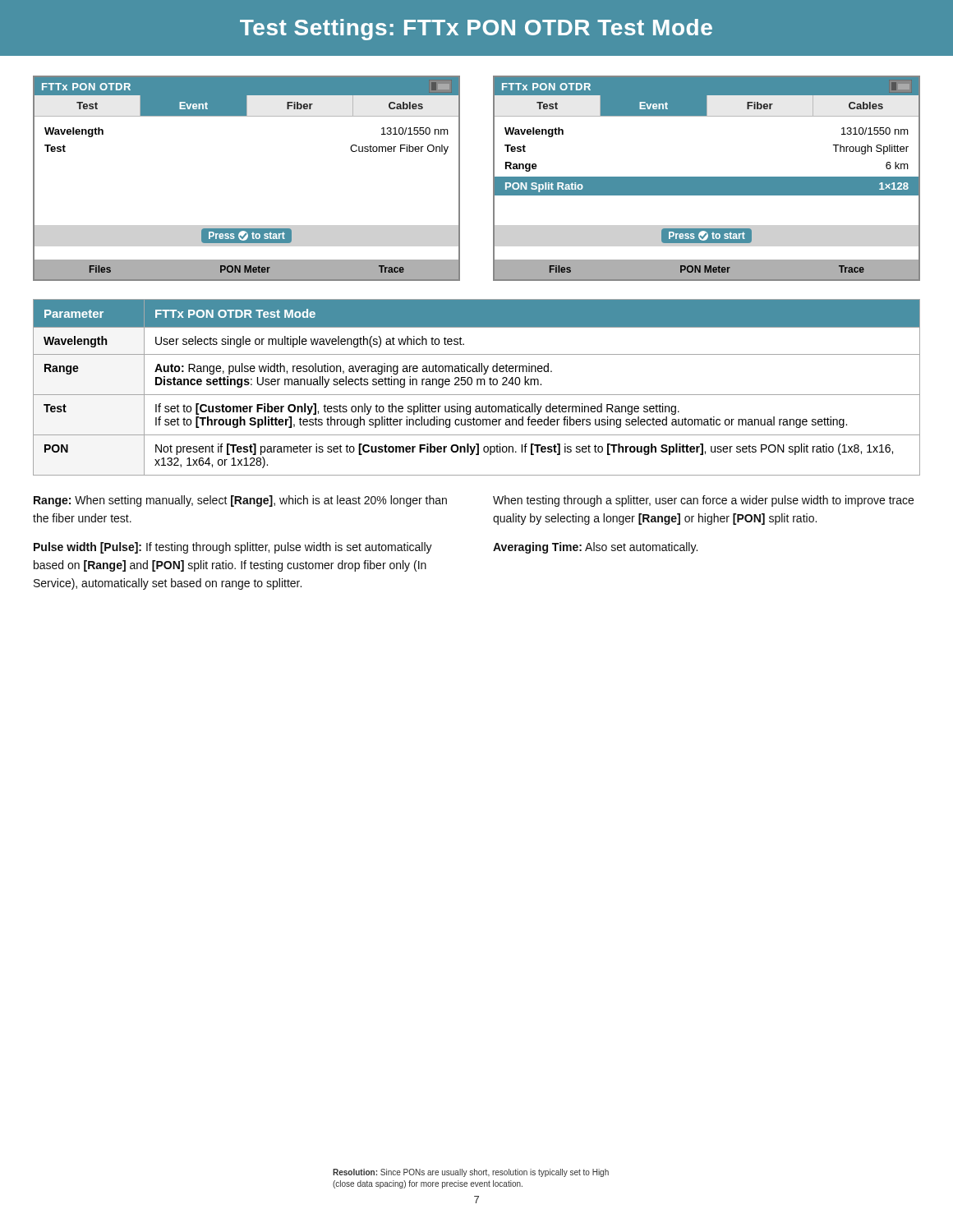Locate the text that reads "Averaging Time: Also set automatically."

pos(596,547)
